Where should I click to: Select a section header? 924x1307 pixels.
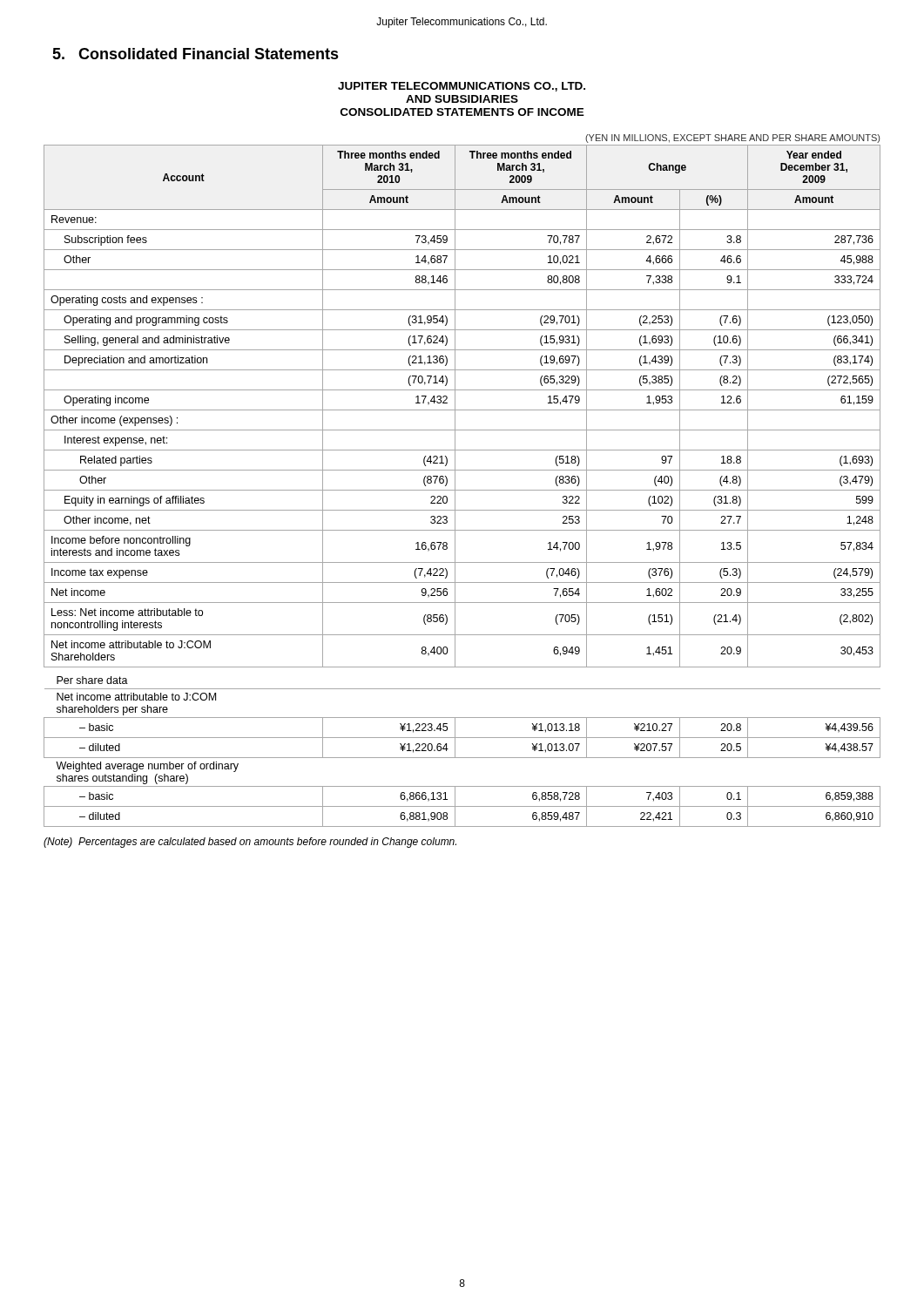(196, 54)
